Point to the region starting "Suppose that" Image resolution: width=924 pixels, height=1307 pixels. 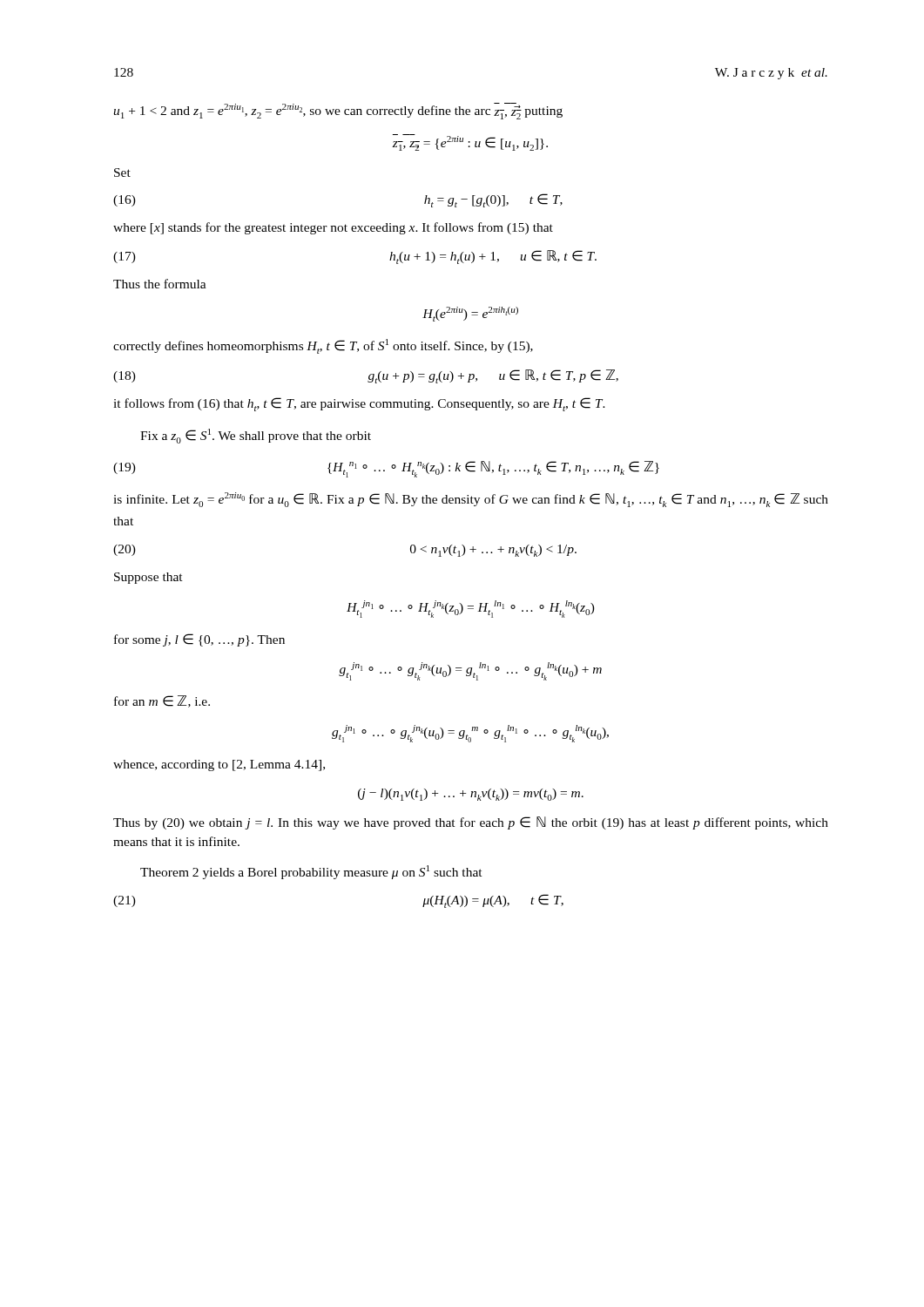(148, 577)
